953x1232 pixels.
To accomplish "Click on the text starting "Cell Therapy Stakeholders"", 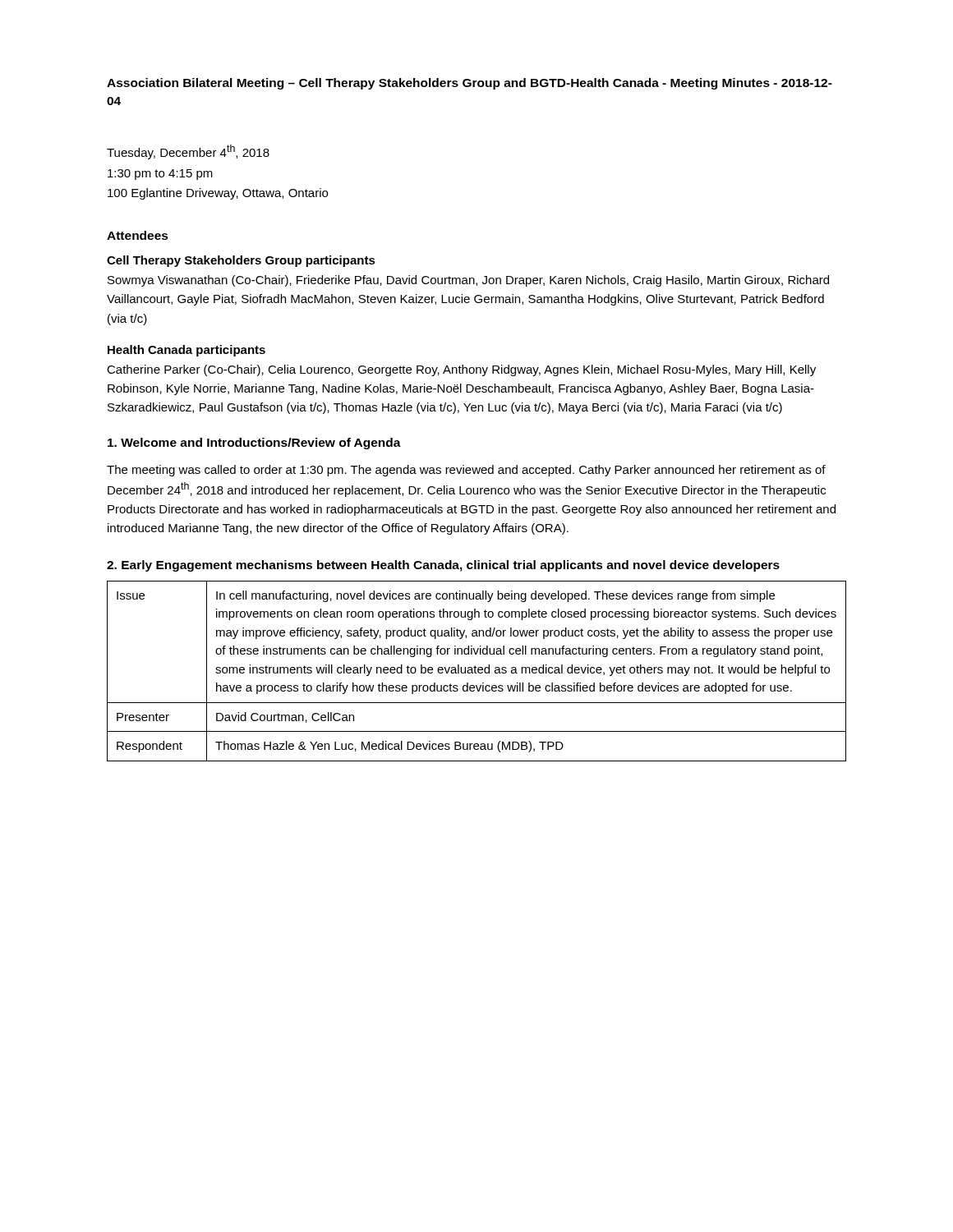I will (241, 260).
